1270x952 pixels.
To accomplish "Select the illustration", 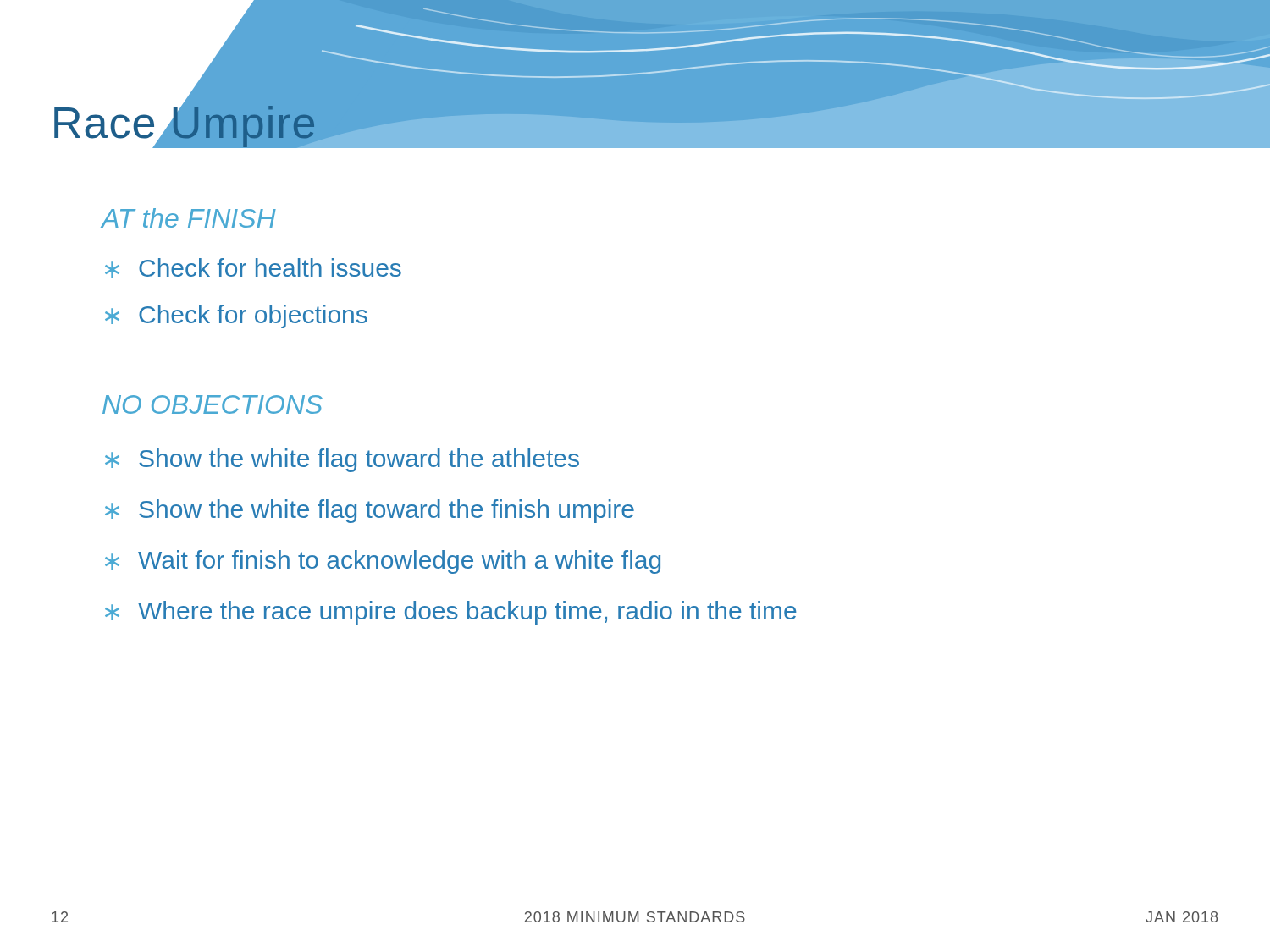I will pyautogui.click(x=635, y=74).
